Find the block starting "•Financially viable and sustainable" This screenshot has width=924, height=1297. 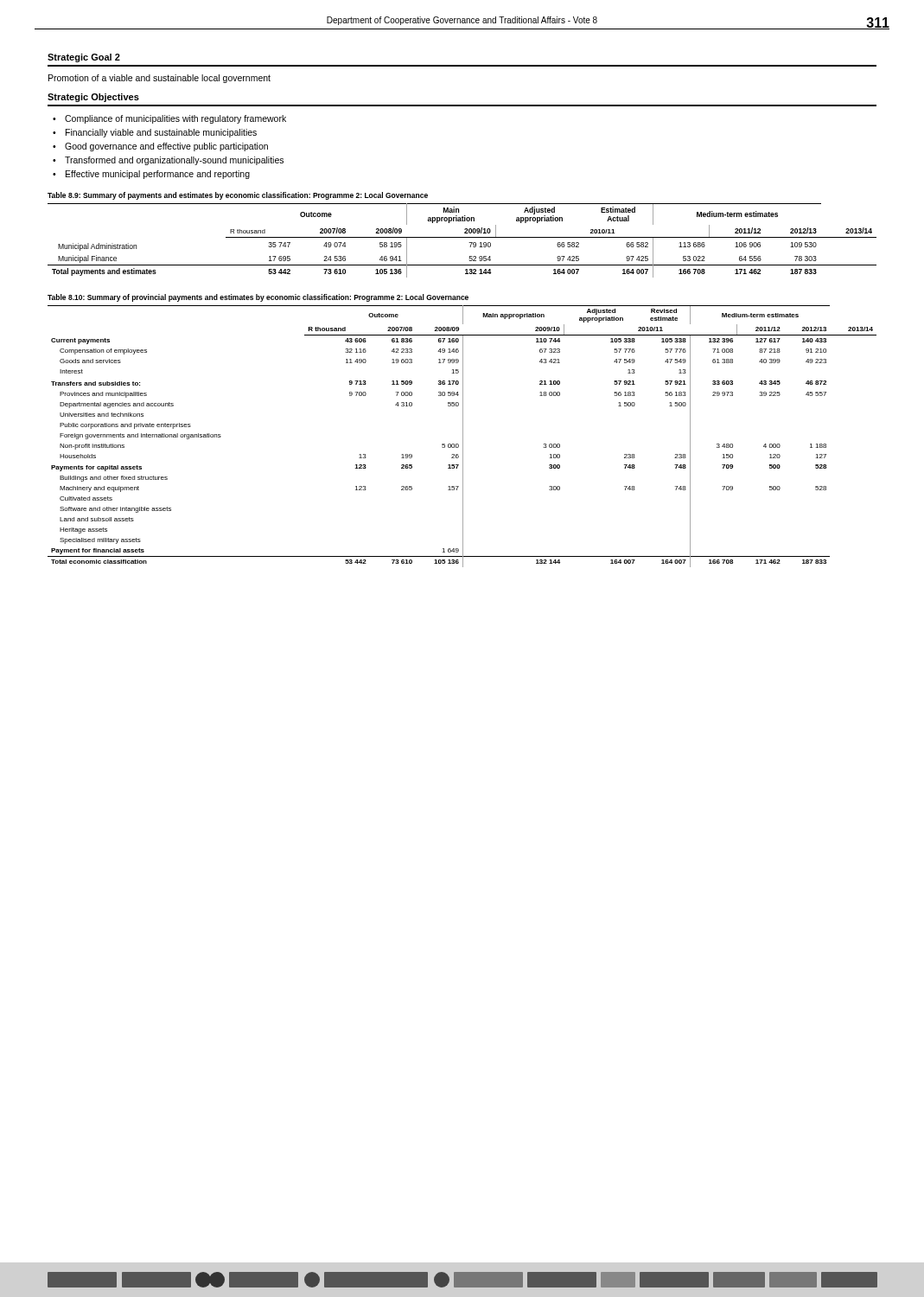tap(155, 132)
